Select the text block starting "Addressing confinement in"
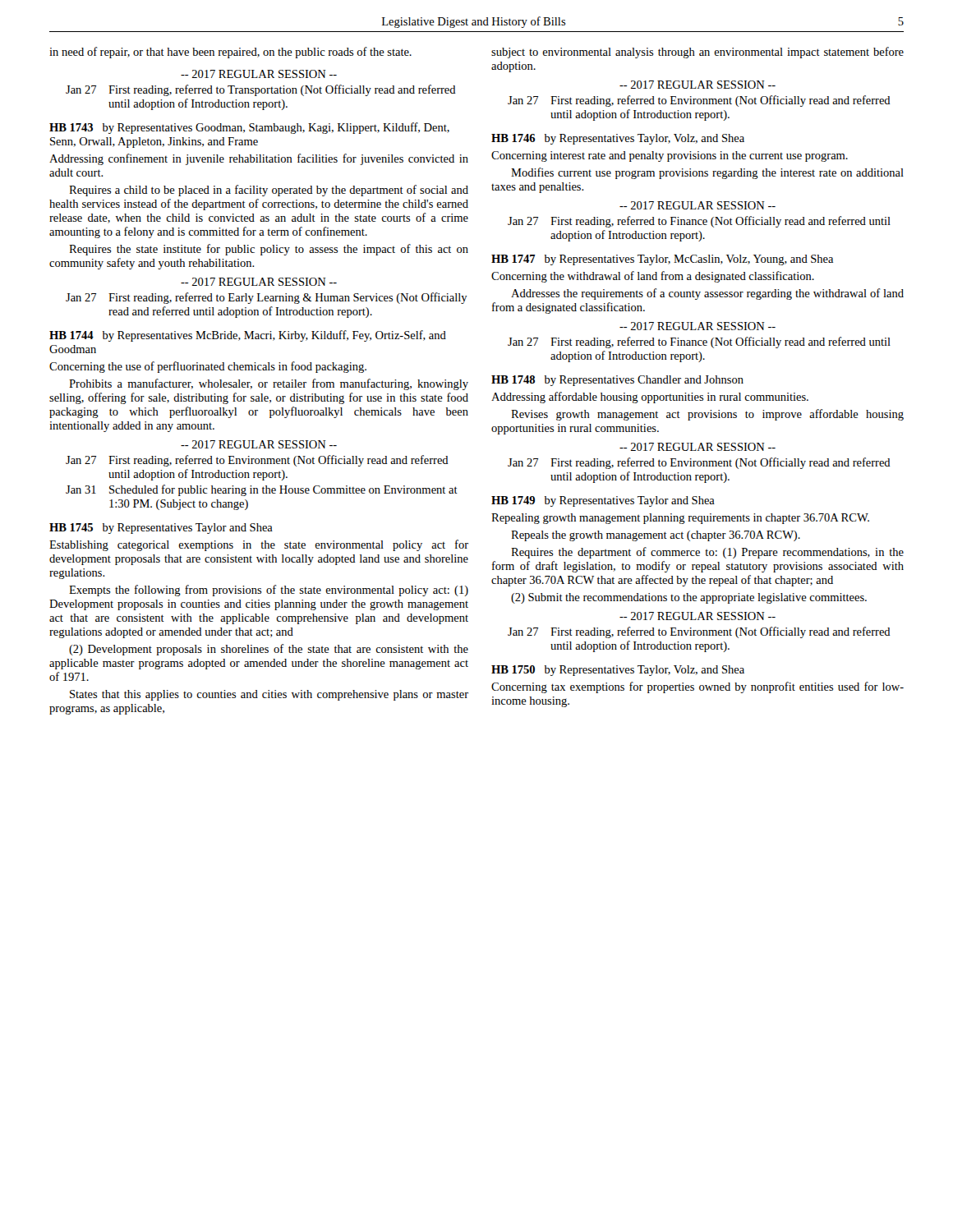This screenshot has width=953, height=1232. tap(259, 211)
